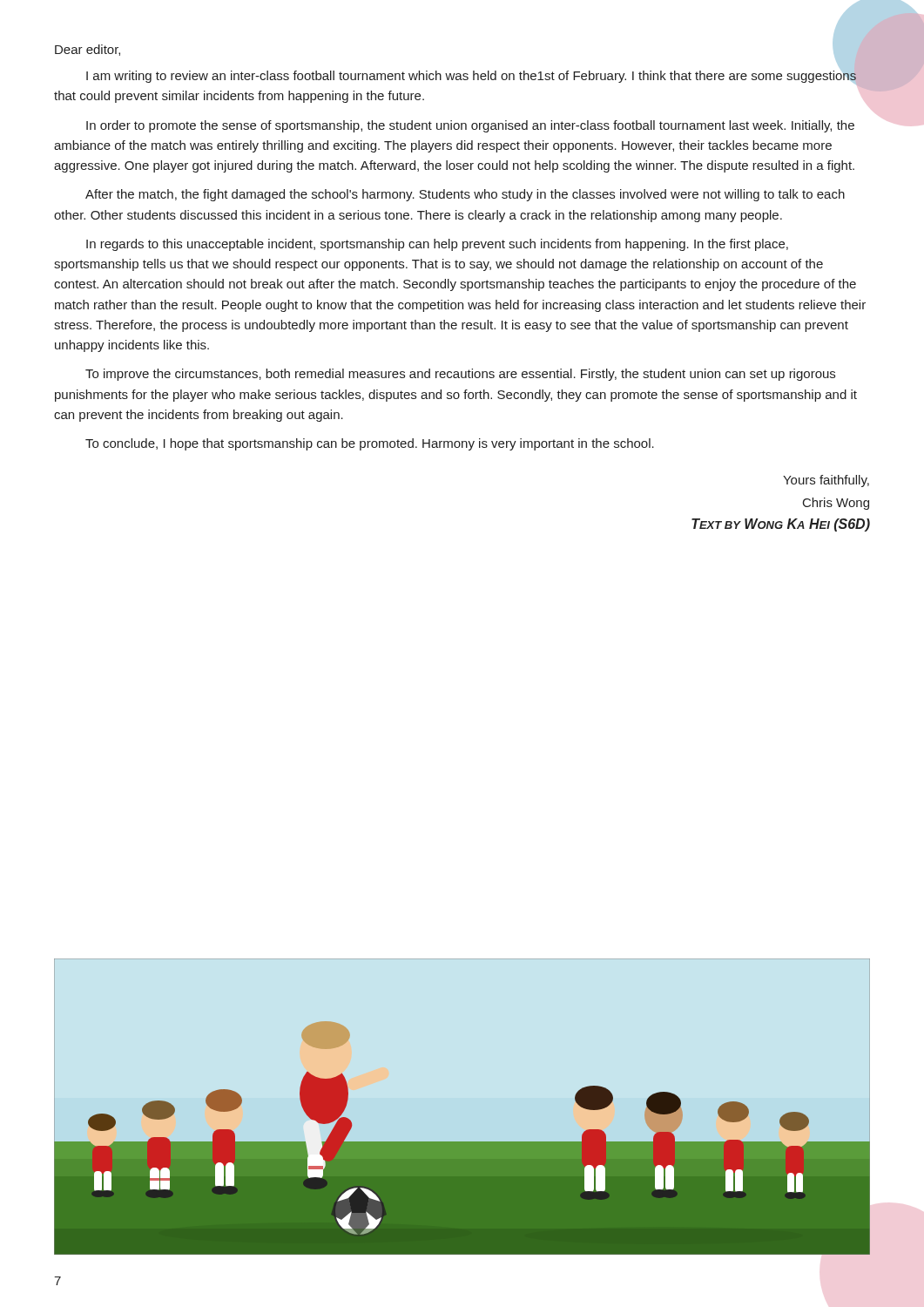Click the passage that begins "I am writing to review an inter-class"

455,85
